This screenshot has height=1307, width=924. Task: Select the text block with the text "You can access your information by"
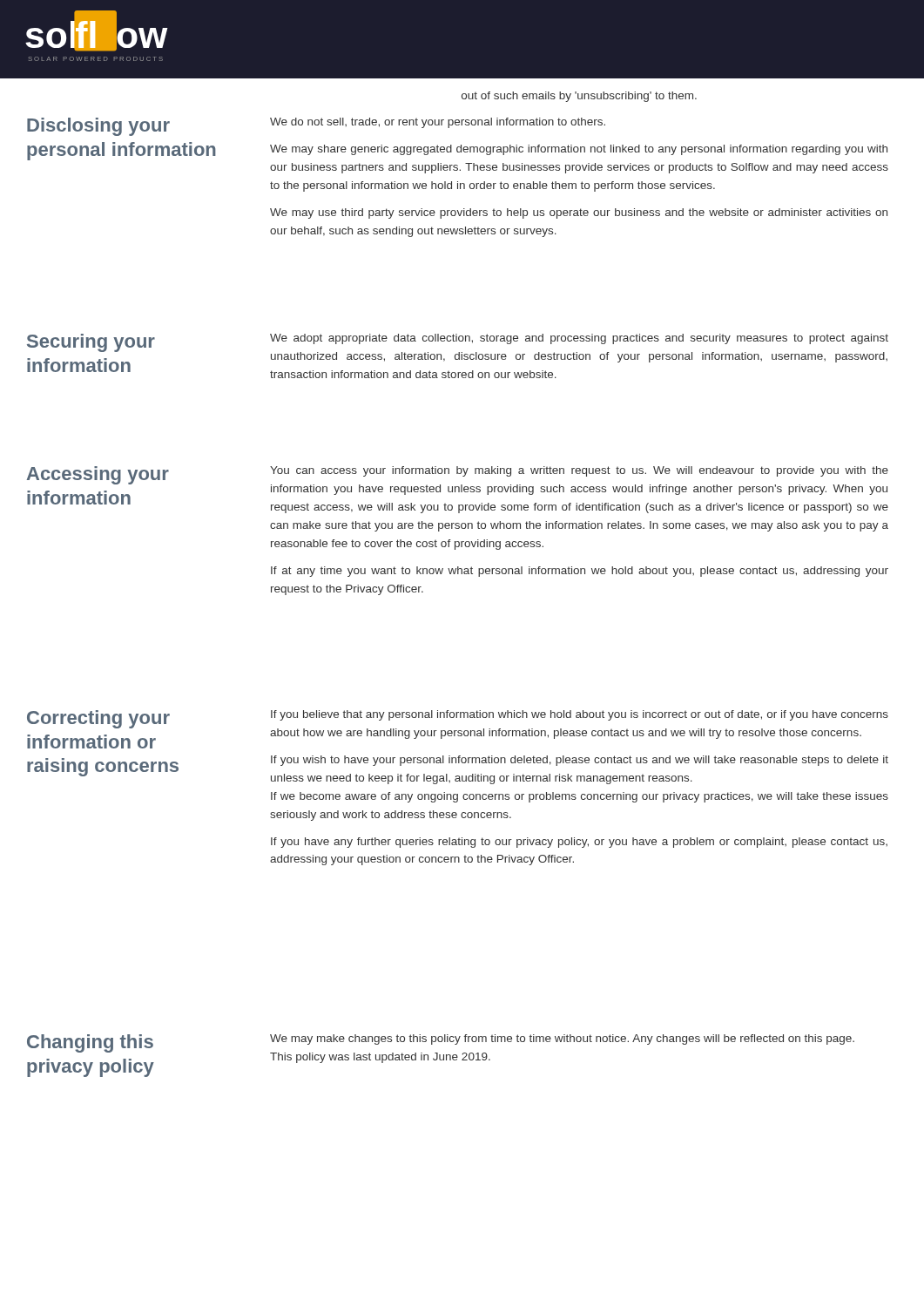[579, 507]
